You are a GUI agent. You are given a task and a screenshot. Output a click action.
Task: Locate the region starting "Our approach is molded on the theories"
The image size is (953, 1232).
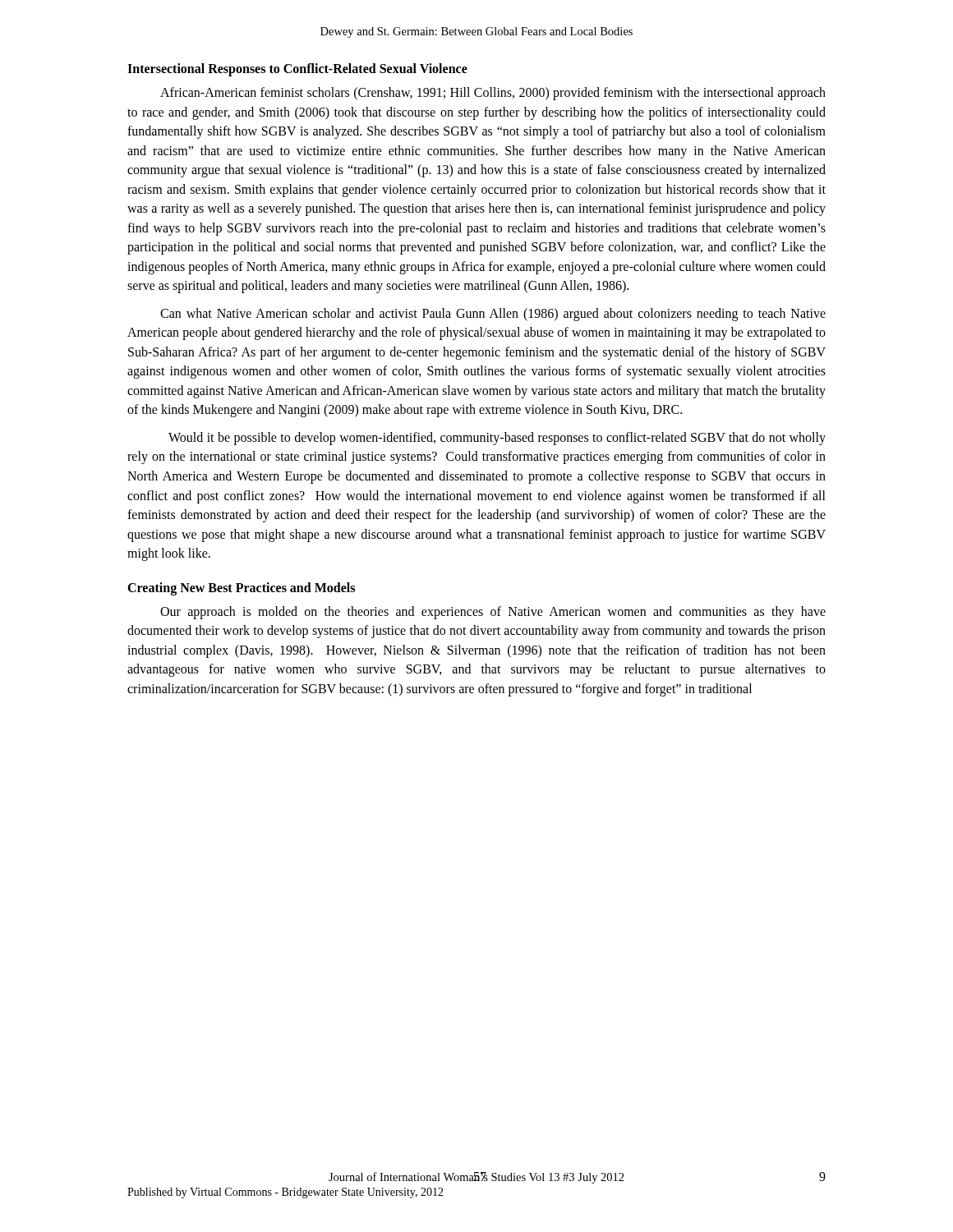[x=476, y=650]
